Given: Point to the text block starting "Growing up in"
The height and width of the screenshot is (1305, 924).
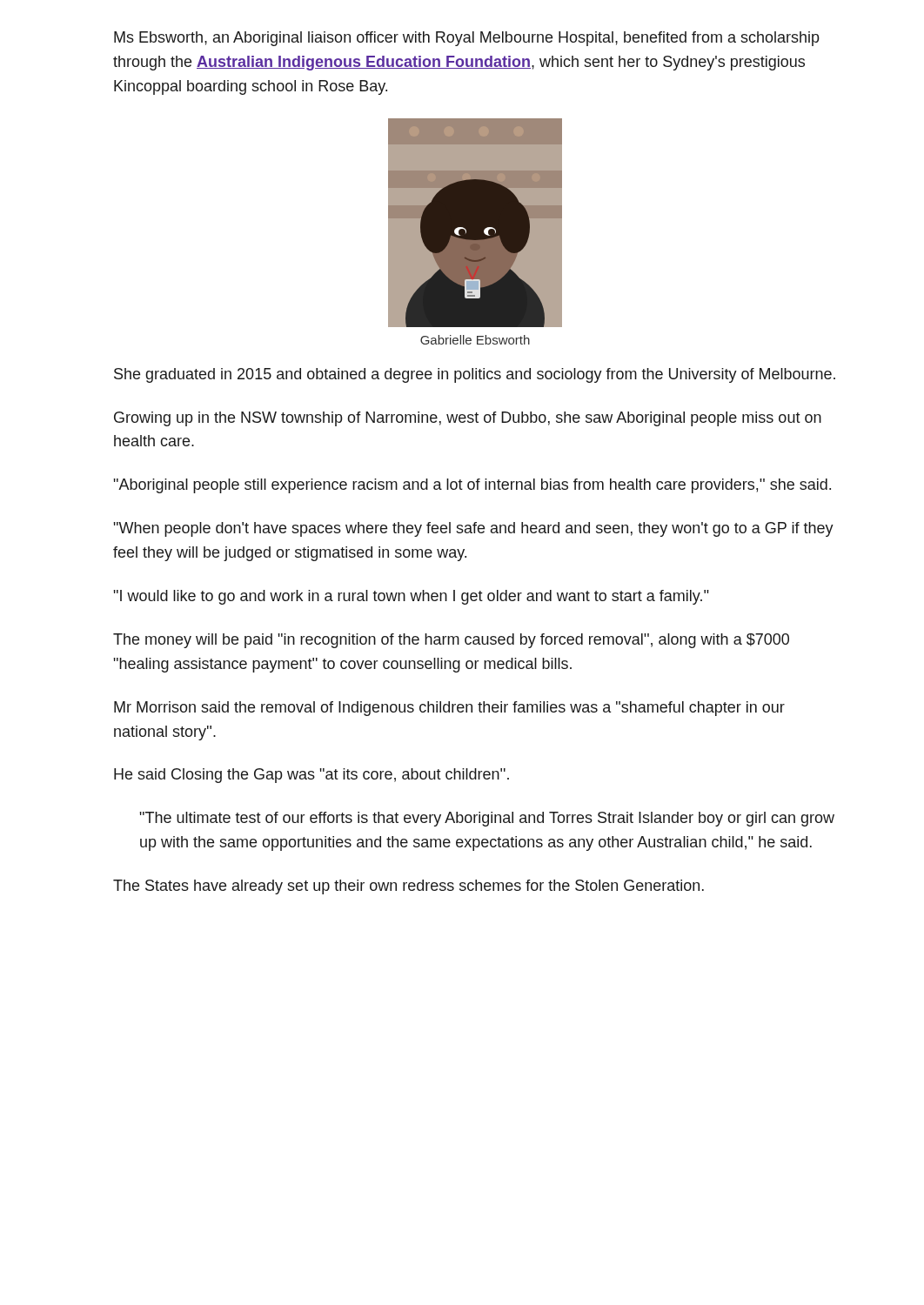Looking at the screenshot, I should point(467,429).
